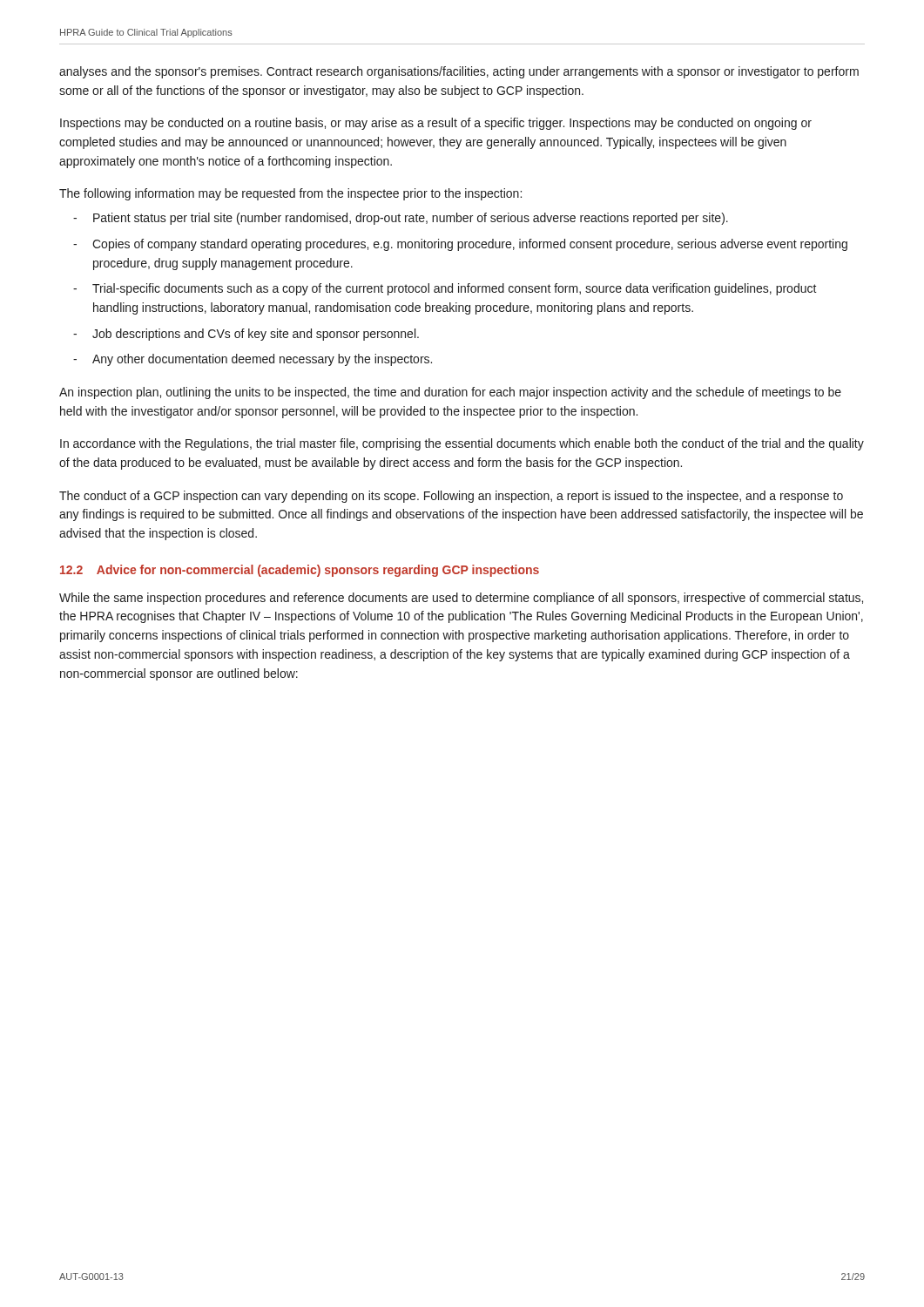Screen dimensions: 1307x924
Task: Point to the block beginning "analyses and the sponsor's"
Action: click(x=459, y=81)
